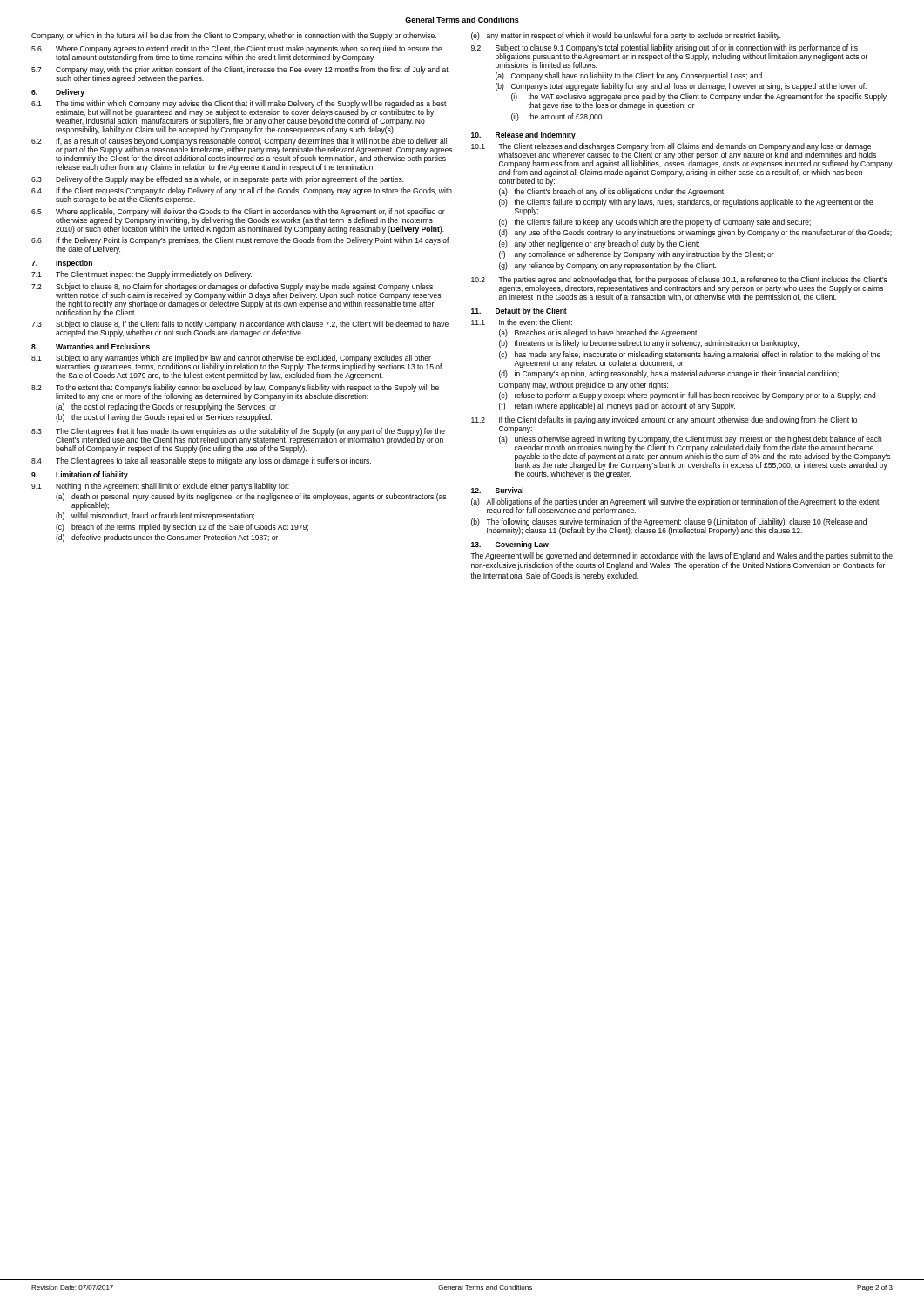
Task: Click the passage that begins "6.1 The time"
Action: (x=242, y=117)
